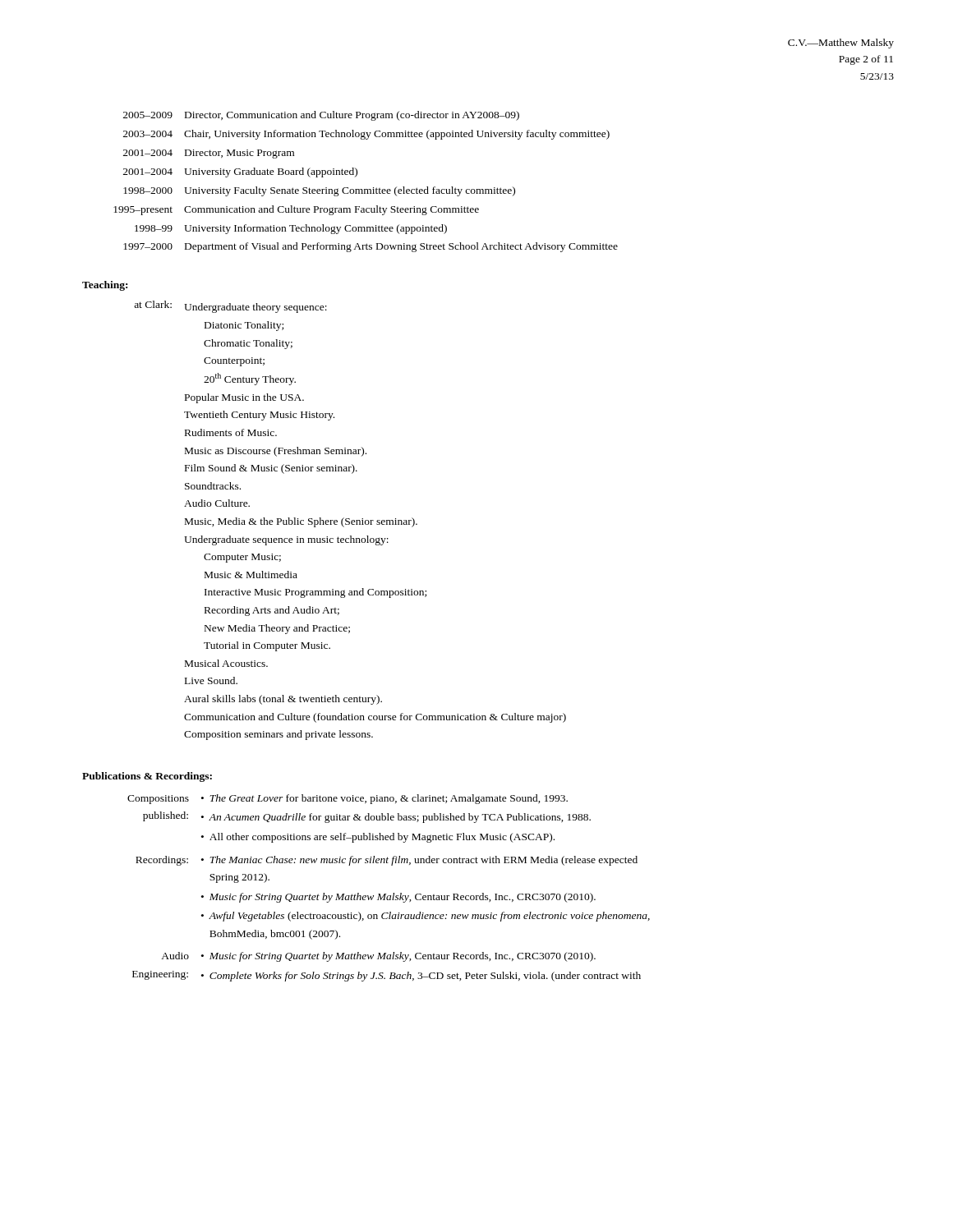Image resolution: width=953 pixels, height=1232 pixels.
Task: Point to the text block starting "Publications & Recordings:"
Action: [x=147, y=776]
